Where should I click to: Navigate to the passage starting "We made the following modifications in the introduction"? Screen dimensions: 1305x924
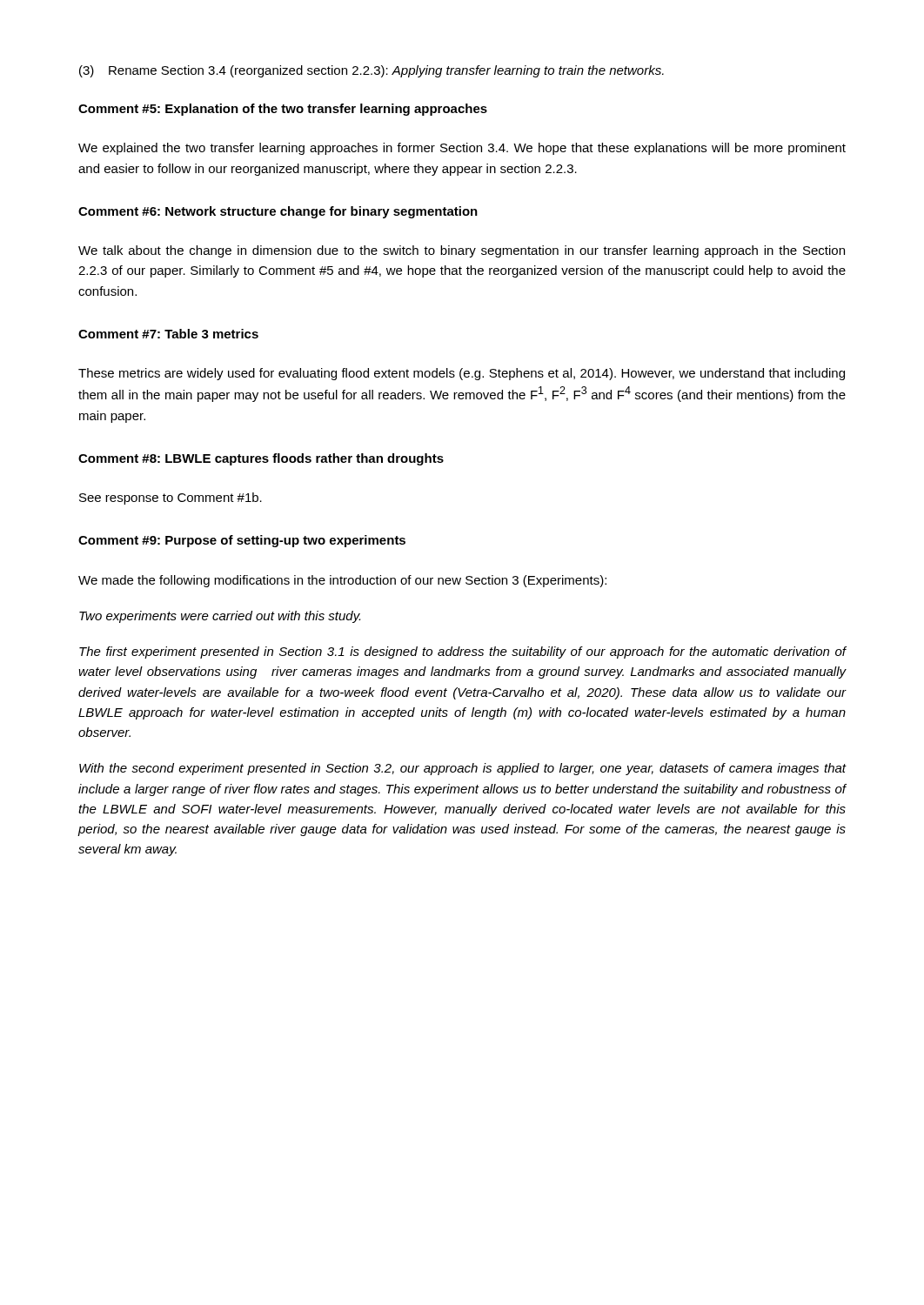tap(462, 579)
